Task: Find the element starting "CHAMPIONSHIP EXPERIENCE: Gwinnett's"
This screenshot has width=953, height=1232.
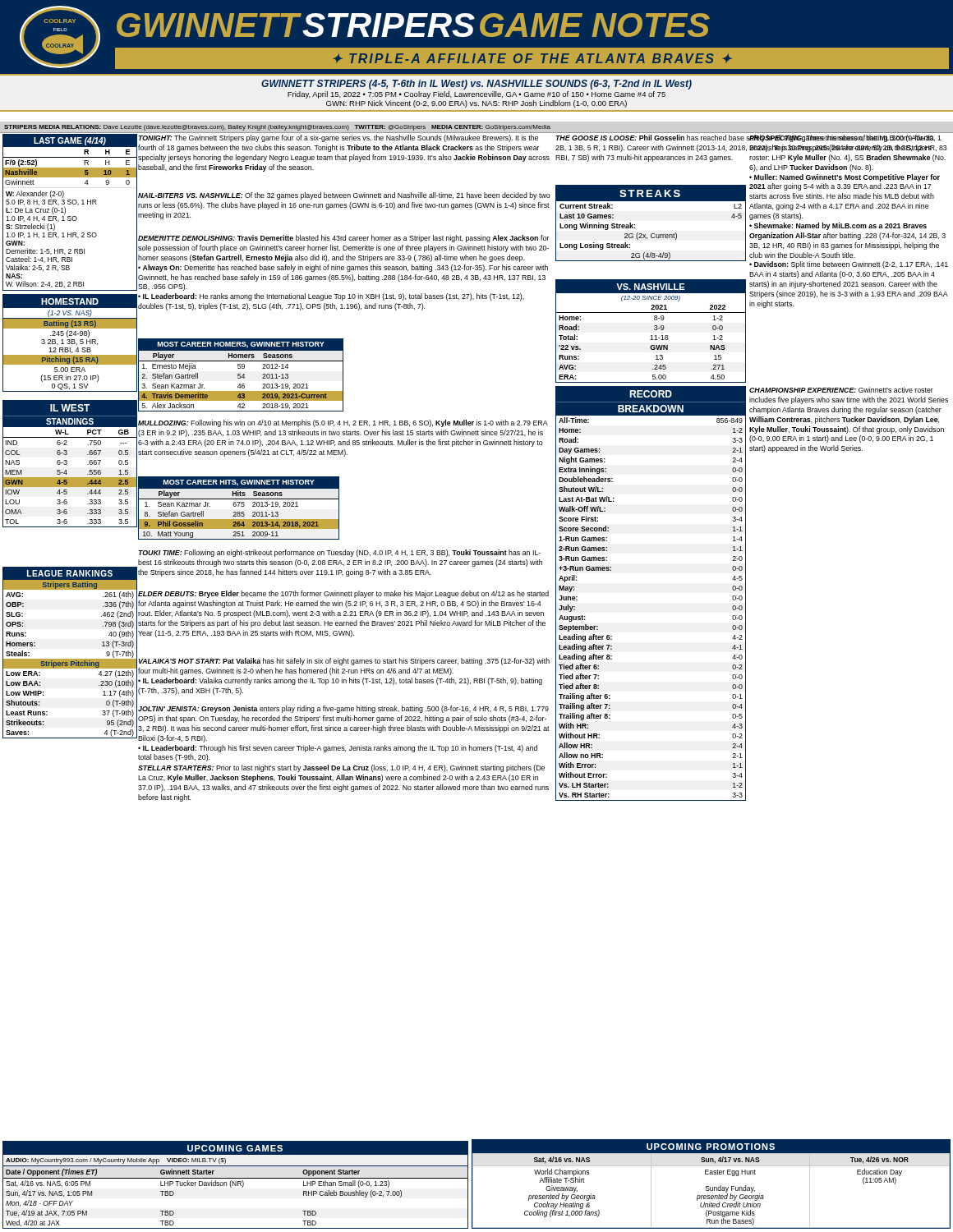Action: [849, 419]
